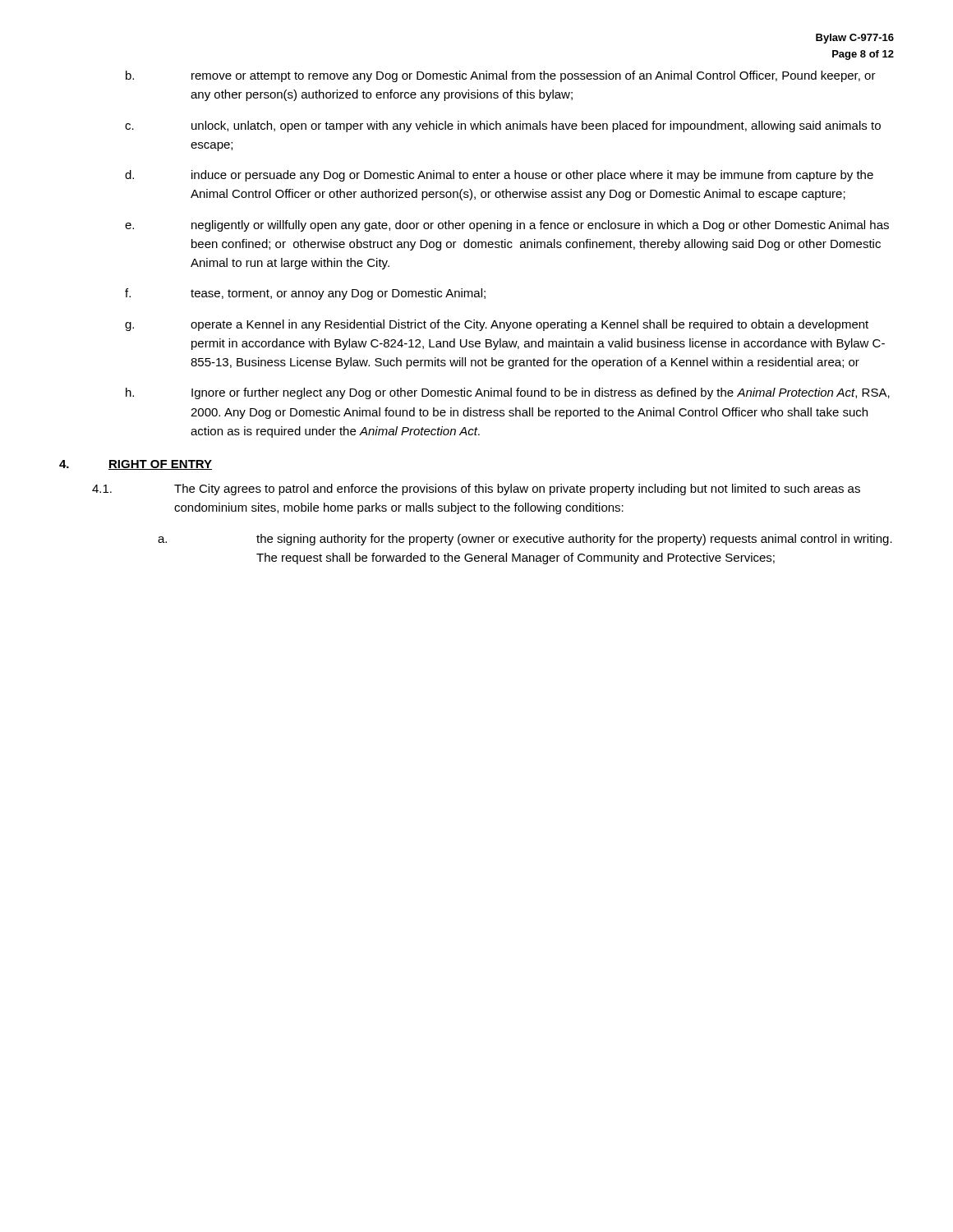Locate the list item that says "h. Ignore or further"

(x=476, y=412)
